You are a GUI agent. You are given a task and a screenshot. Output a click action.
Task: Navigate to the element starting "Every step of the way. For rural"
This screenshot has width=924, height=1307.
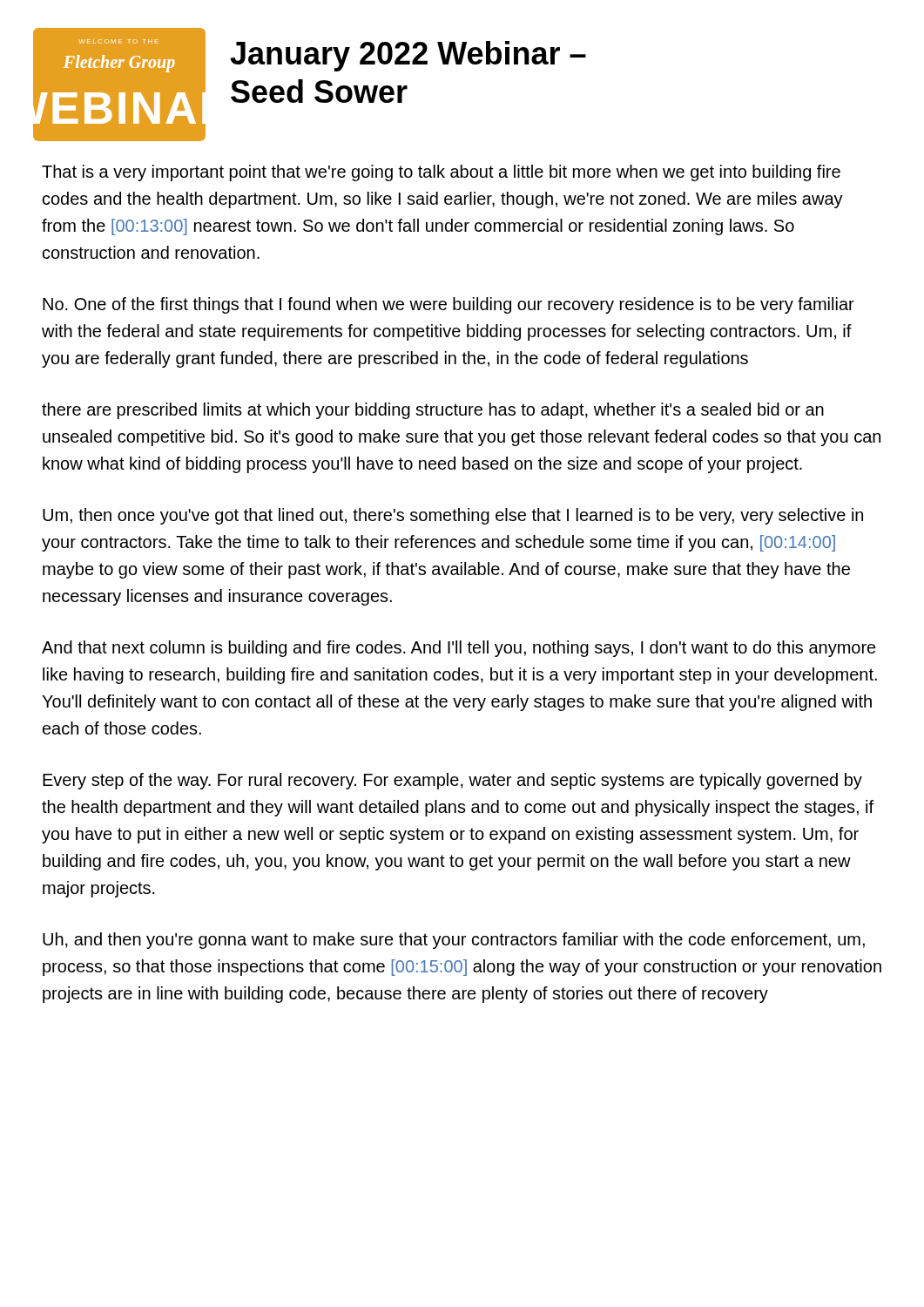coord(458,834)
